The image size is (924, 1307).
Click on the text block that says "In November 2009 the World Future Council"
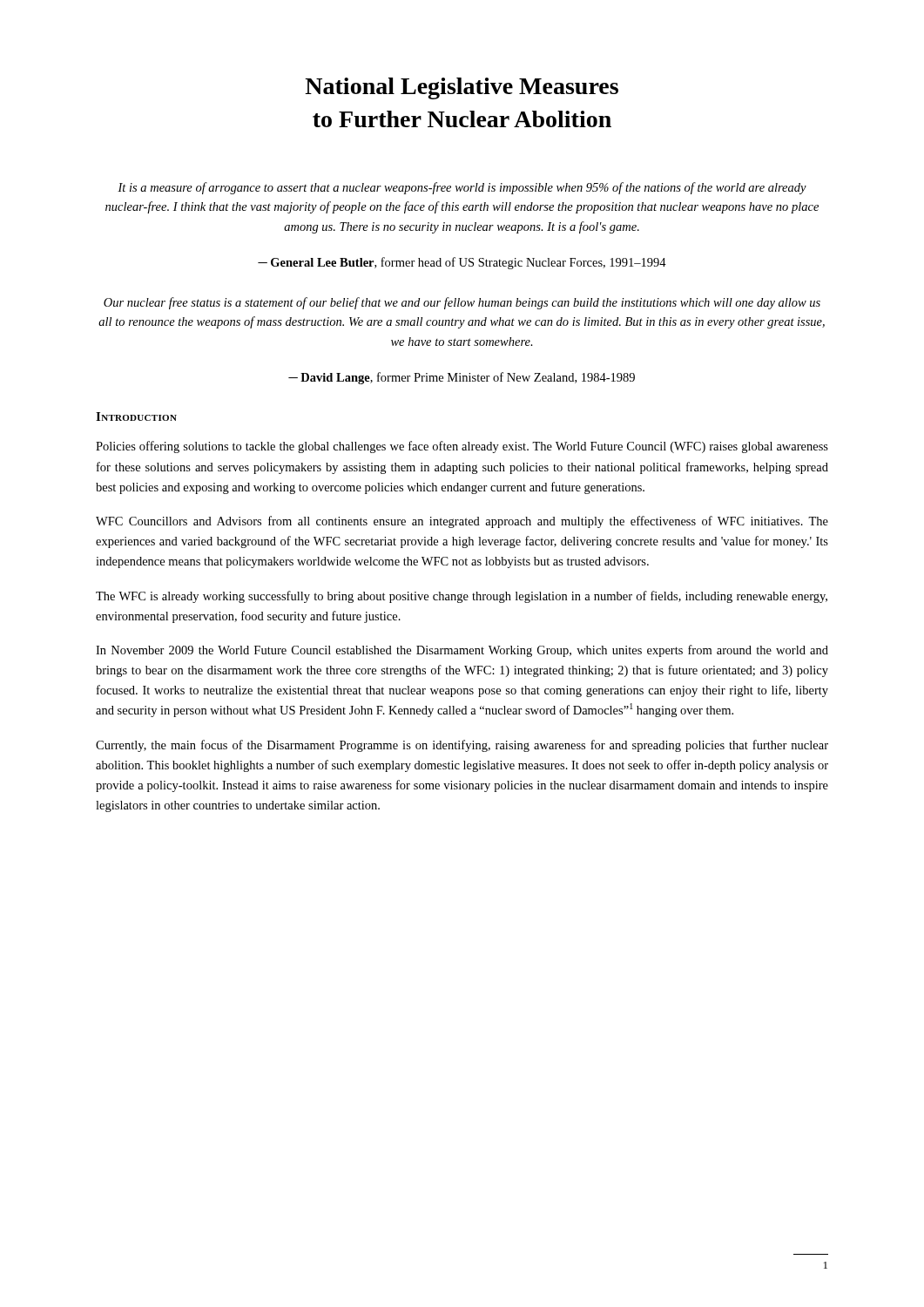pyautogui.click(x=462, y=680)
